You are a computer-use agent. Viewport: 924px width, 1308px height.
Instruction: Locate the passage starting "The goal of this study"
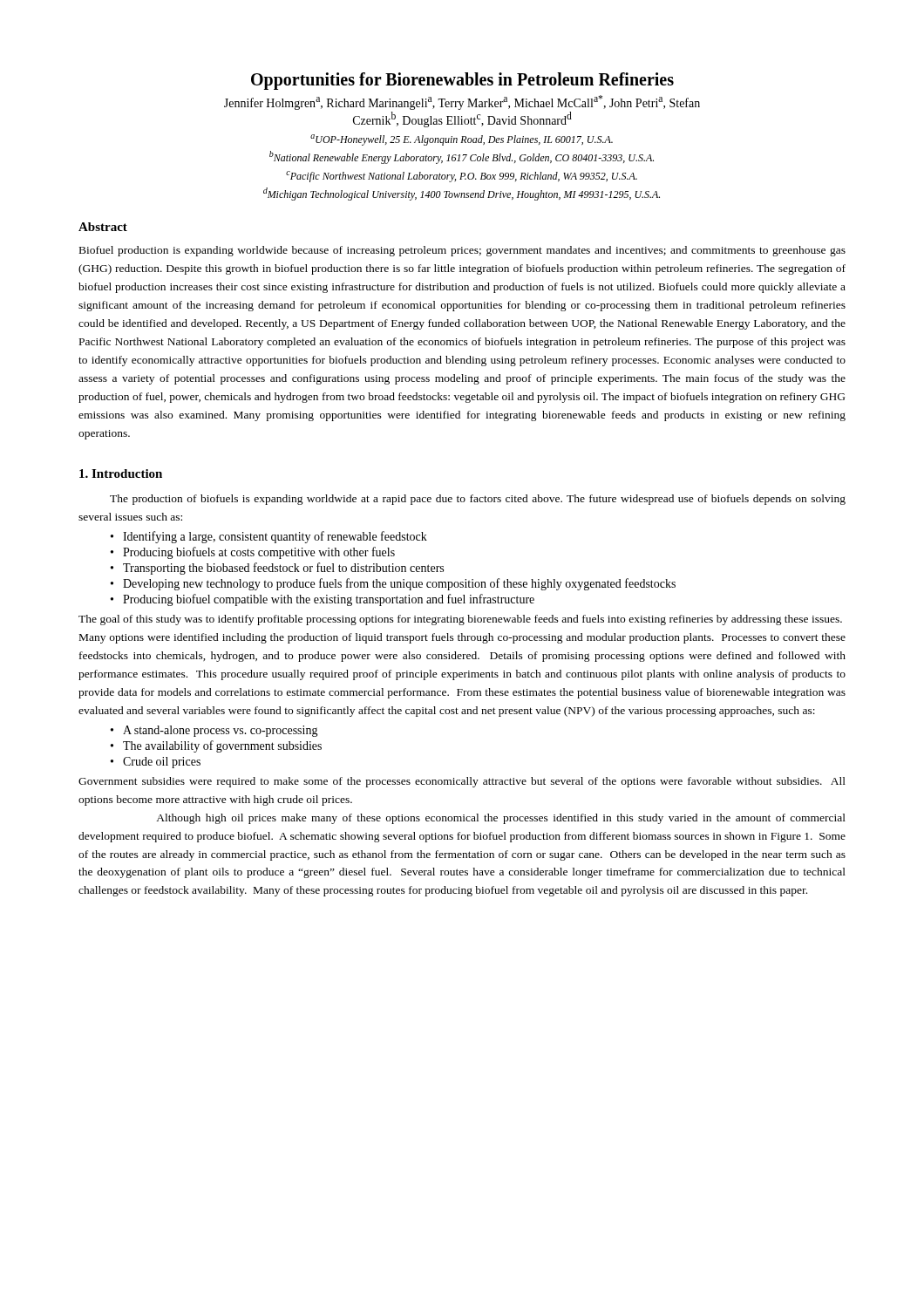click(462, 665)
